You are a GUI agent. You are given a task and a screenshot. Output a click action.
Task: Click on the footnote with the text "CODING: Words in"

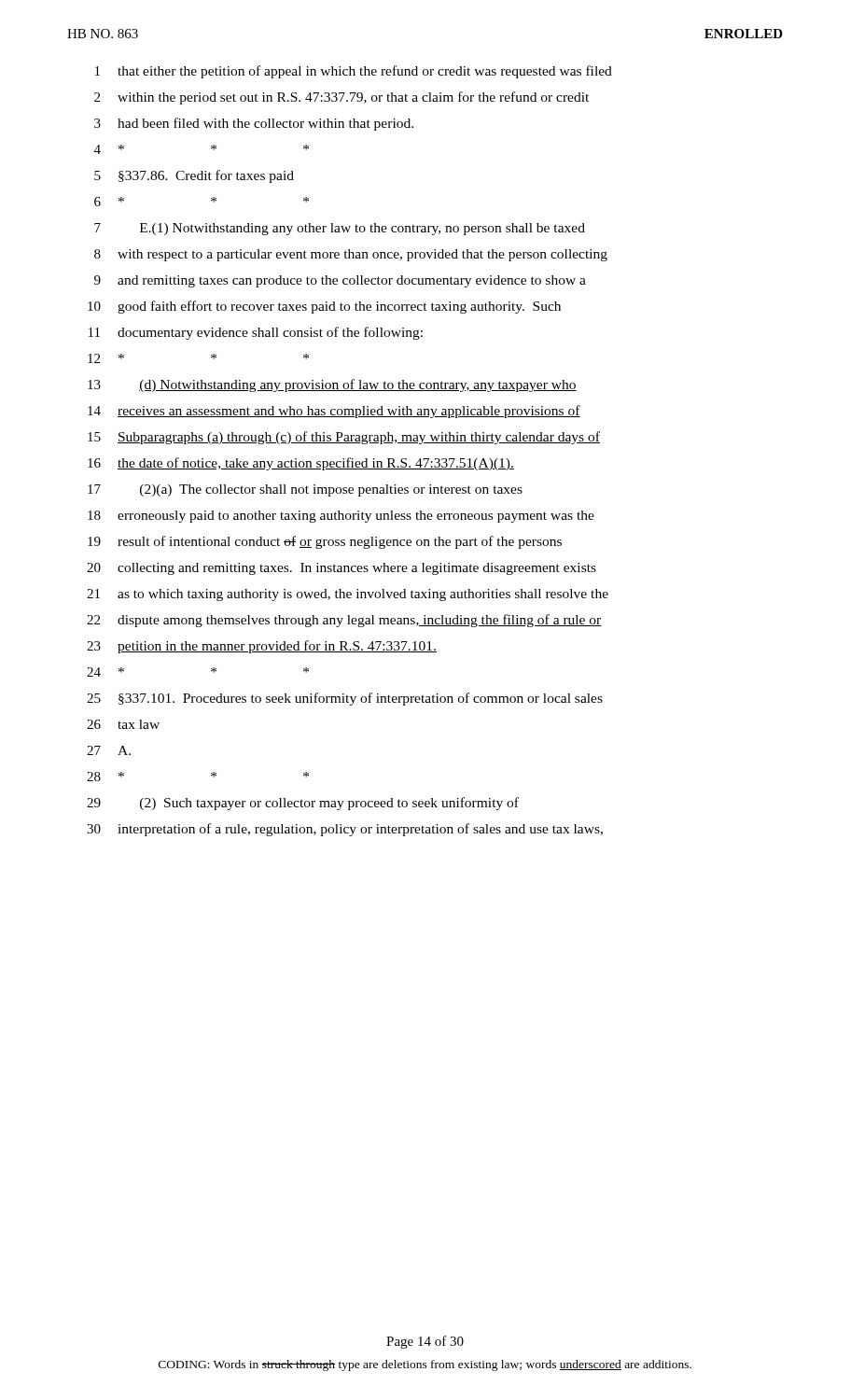coord(425,1364)
